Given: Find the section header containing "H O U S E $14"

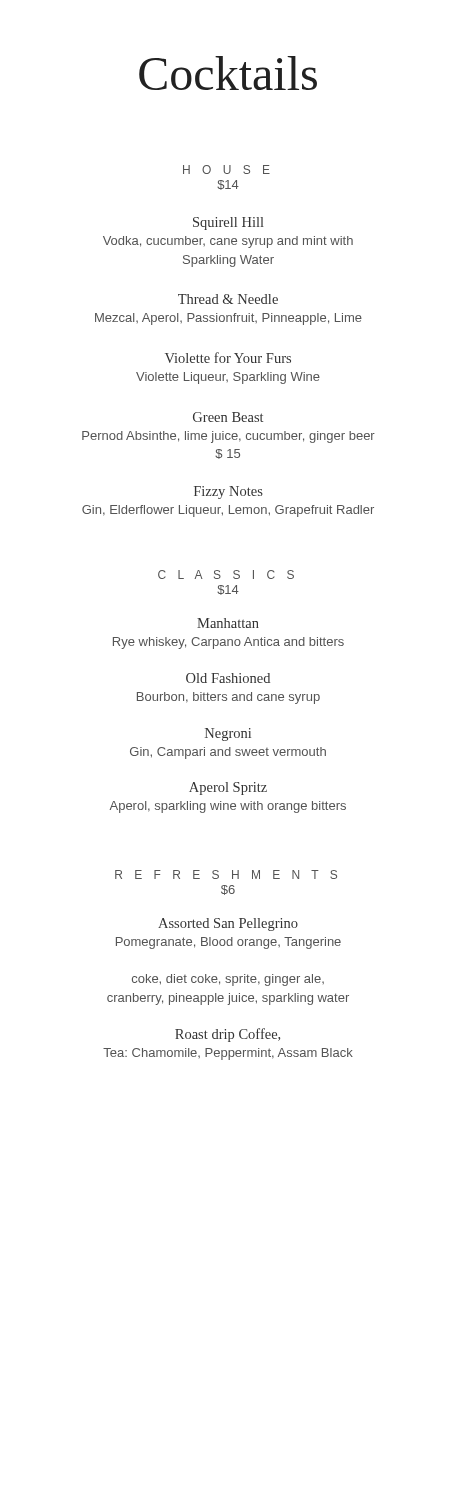Looking at the screenshot, I should point(228,177).
